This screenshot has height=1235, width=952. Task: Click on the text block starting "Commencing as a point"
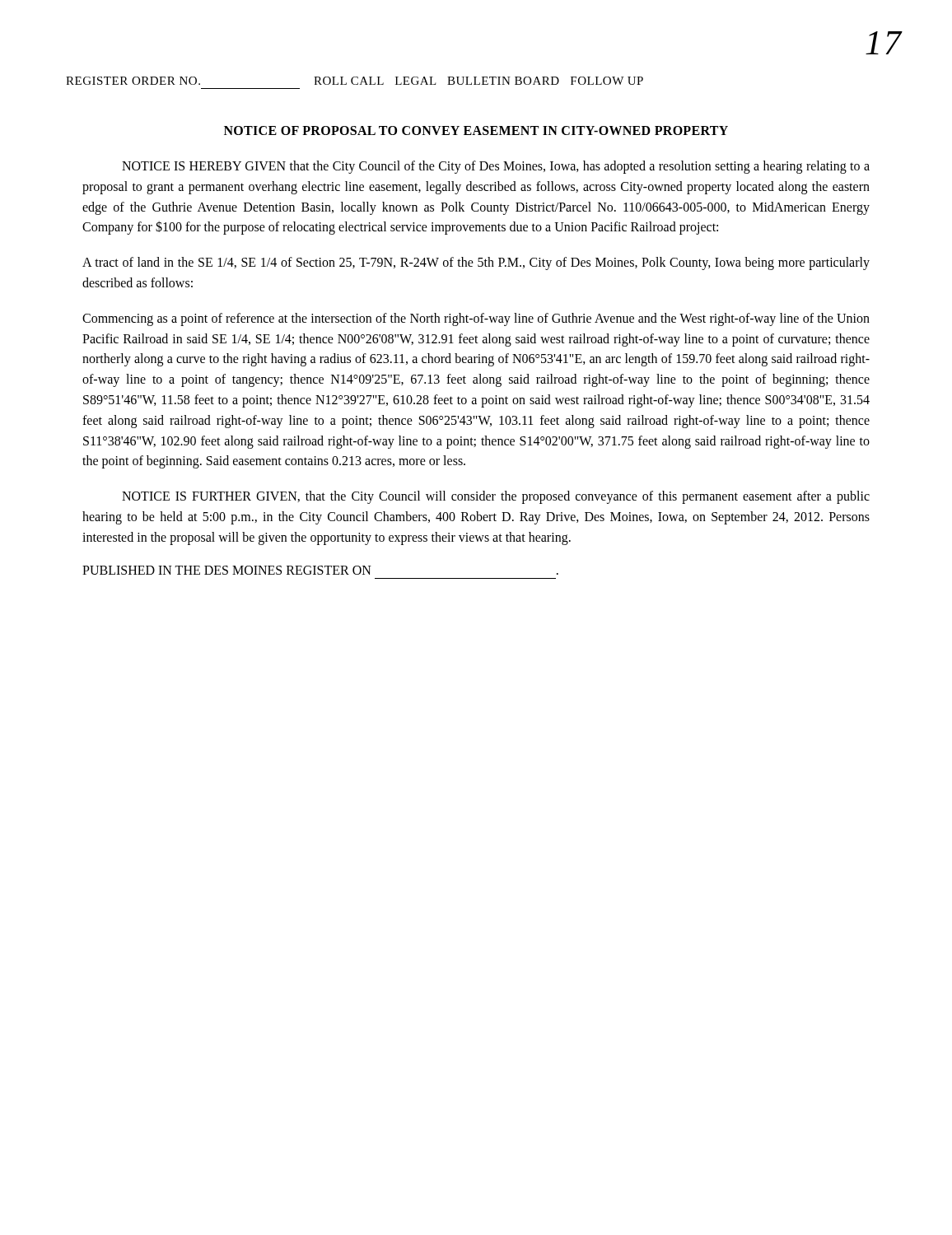click(476, 390)
